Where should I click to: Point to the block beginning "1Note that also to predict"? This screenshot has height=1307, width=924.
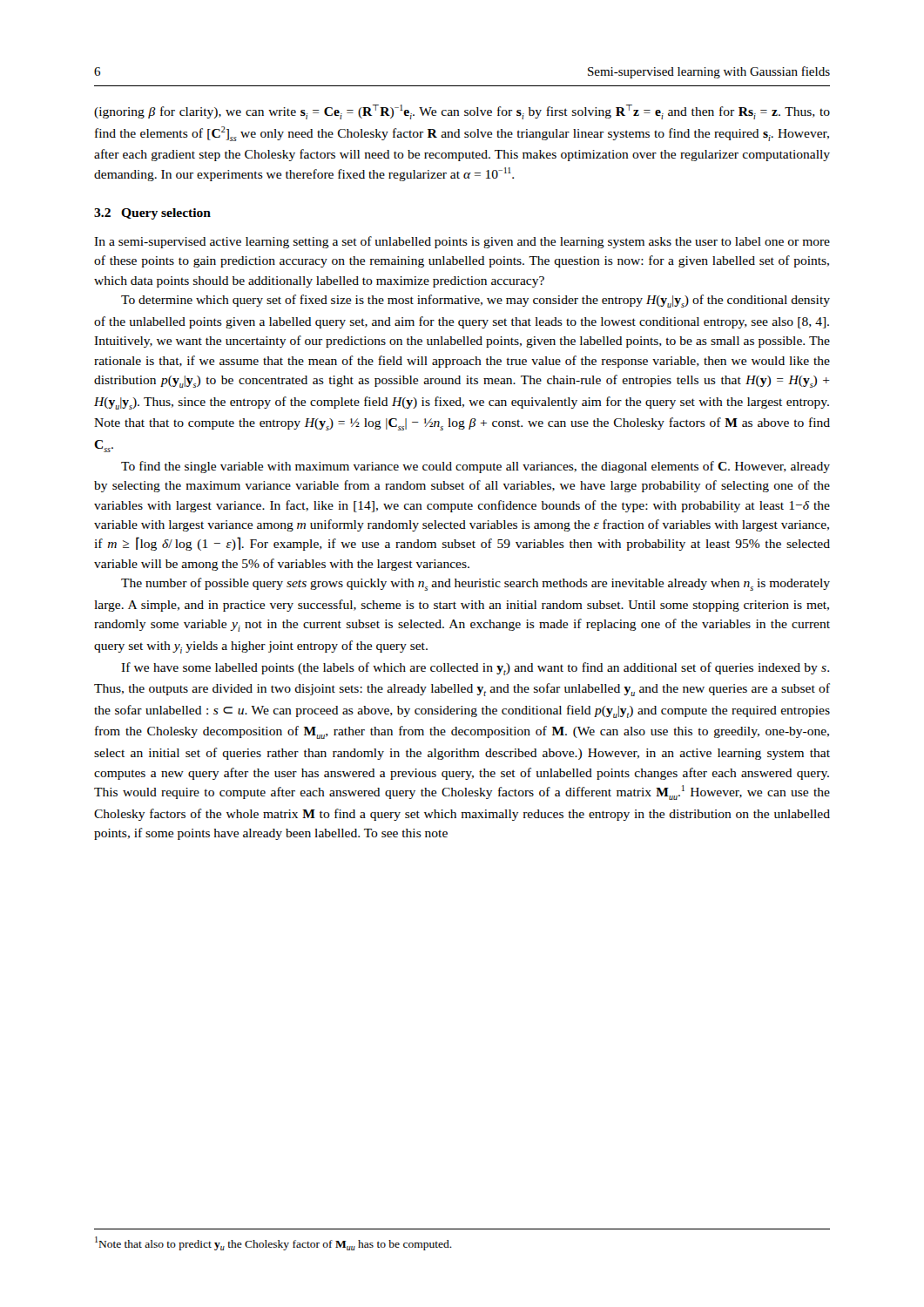273,1244
